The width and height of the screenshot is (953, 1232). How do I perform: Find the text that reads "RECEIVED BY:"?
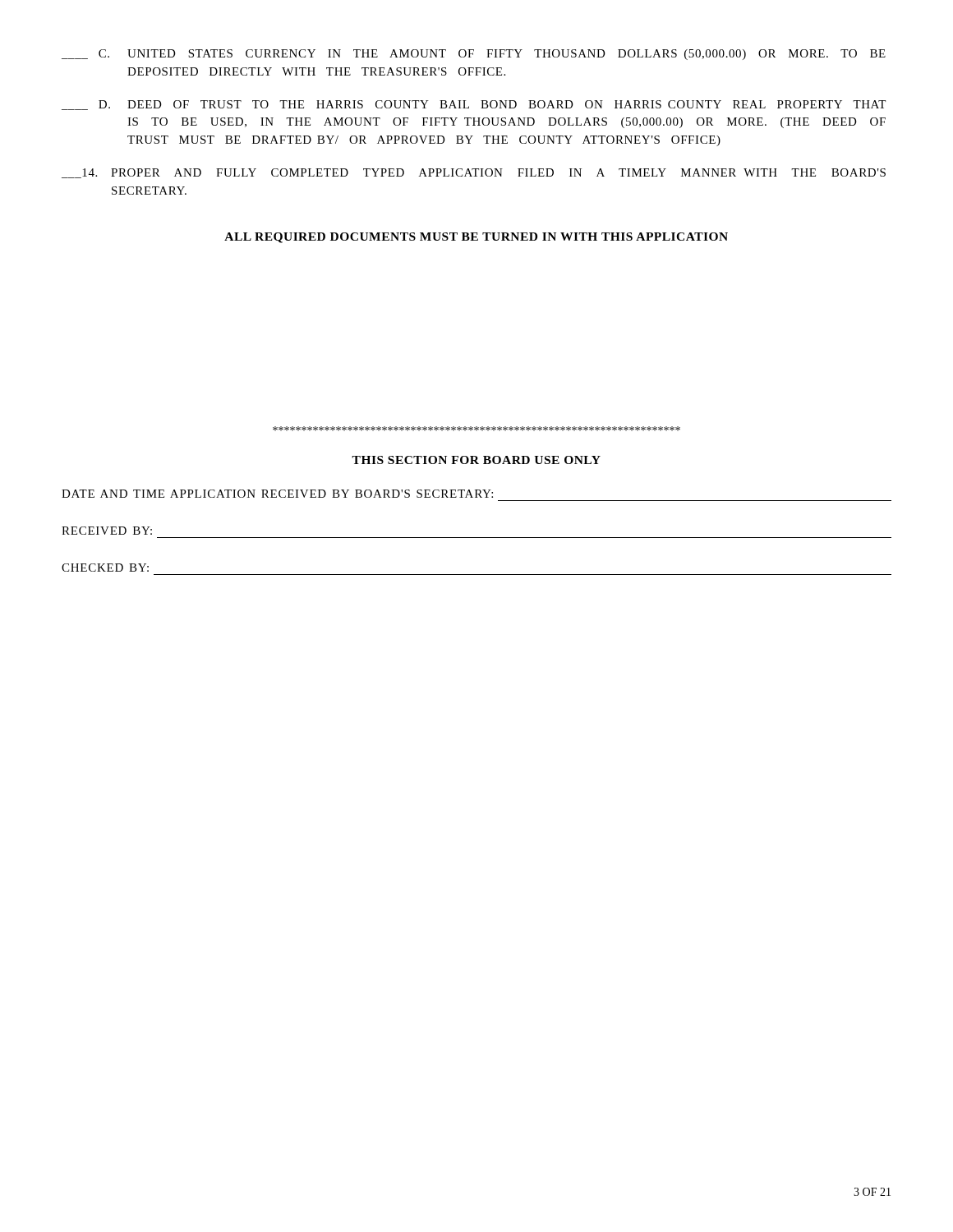pos(476,530)
